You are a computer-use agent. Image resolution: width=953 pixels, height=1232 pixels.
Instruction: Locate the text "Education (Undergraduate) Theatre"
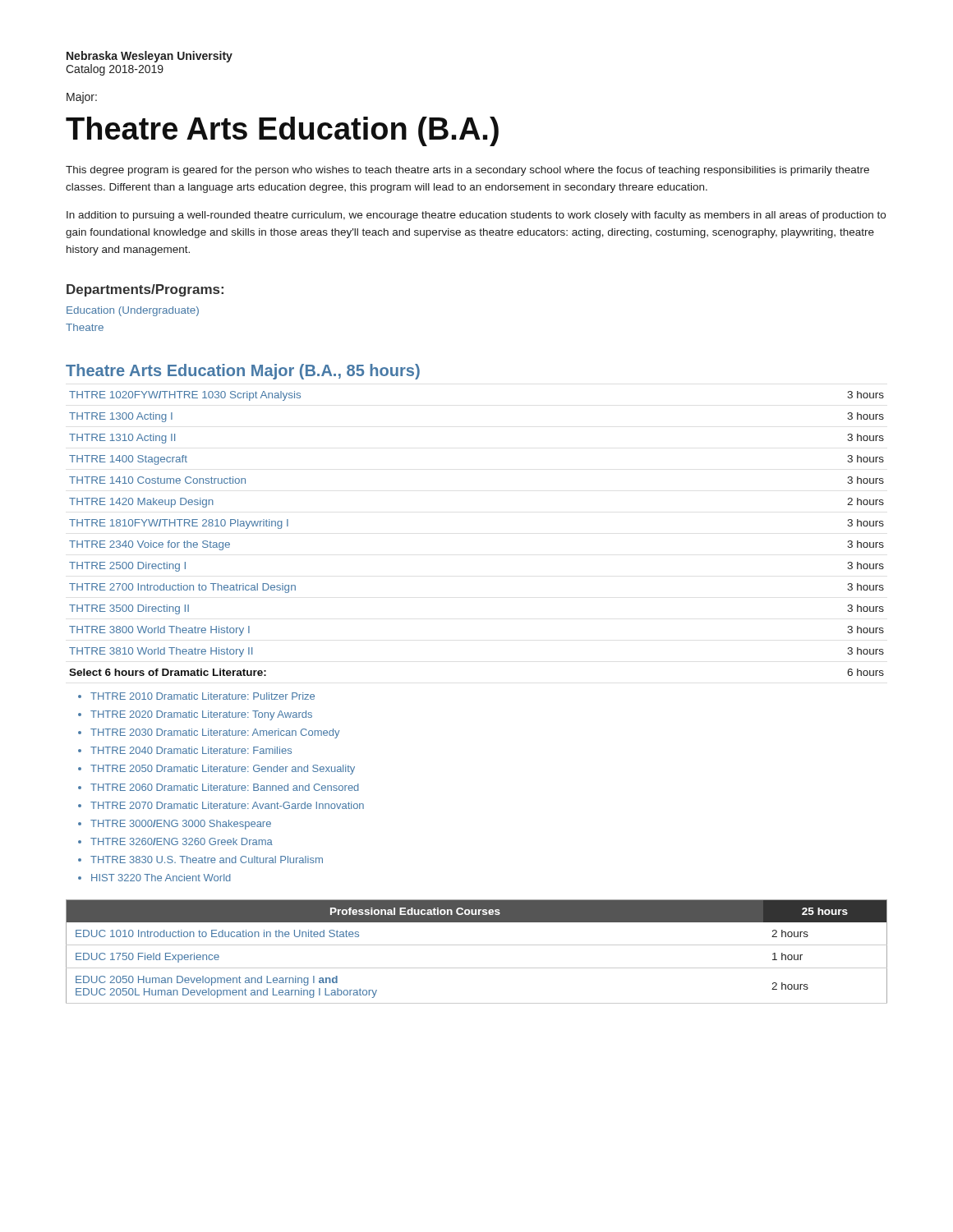pyautogui.click(x=133, y=311)
